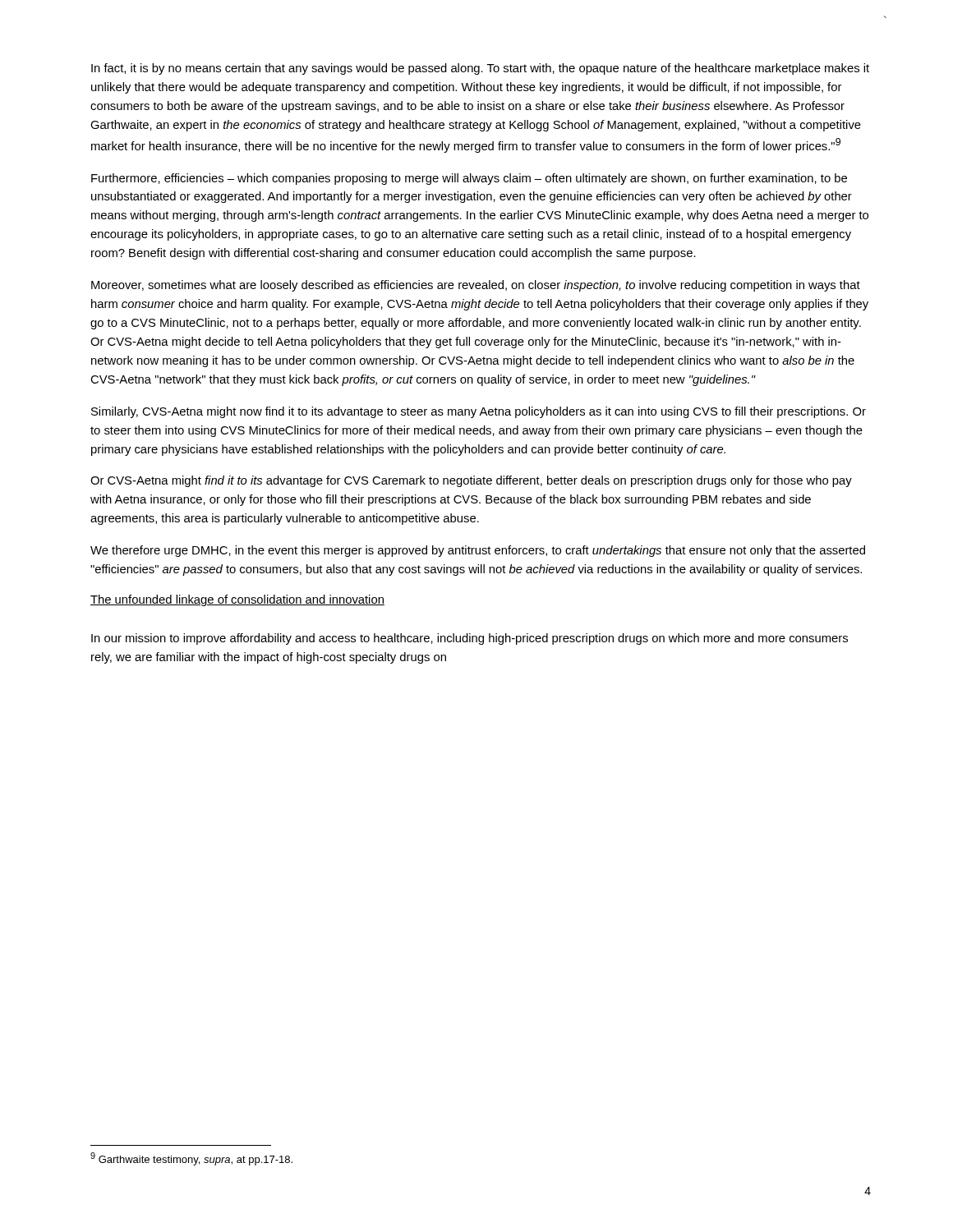Viewport: 953px width, 1232px height.
Task: Point to the text starting "Furthermore, efficiencies – which companies proposing to"
Action: (480, 215)
